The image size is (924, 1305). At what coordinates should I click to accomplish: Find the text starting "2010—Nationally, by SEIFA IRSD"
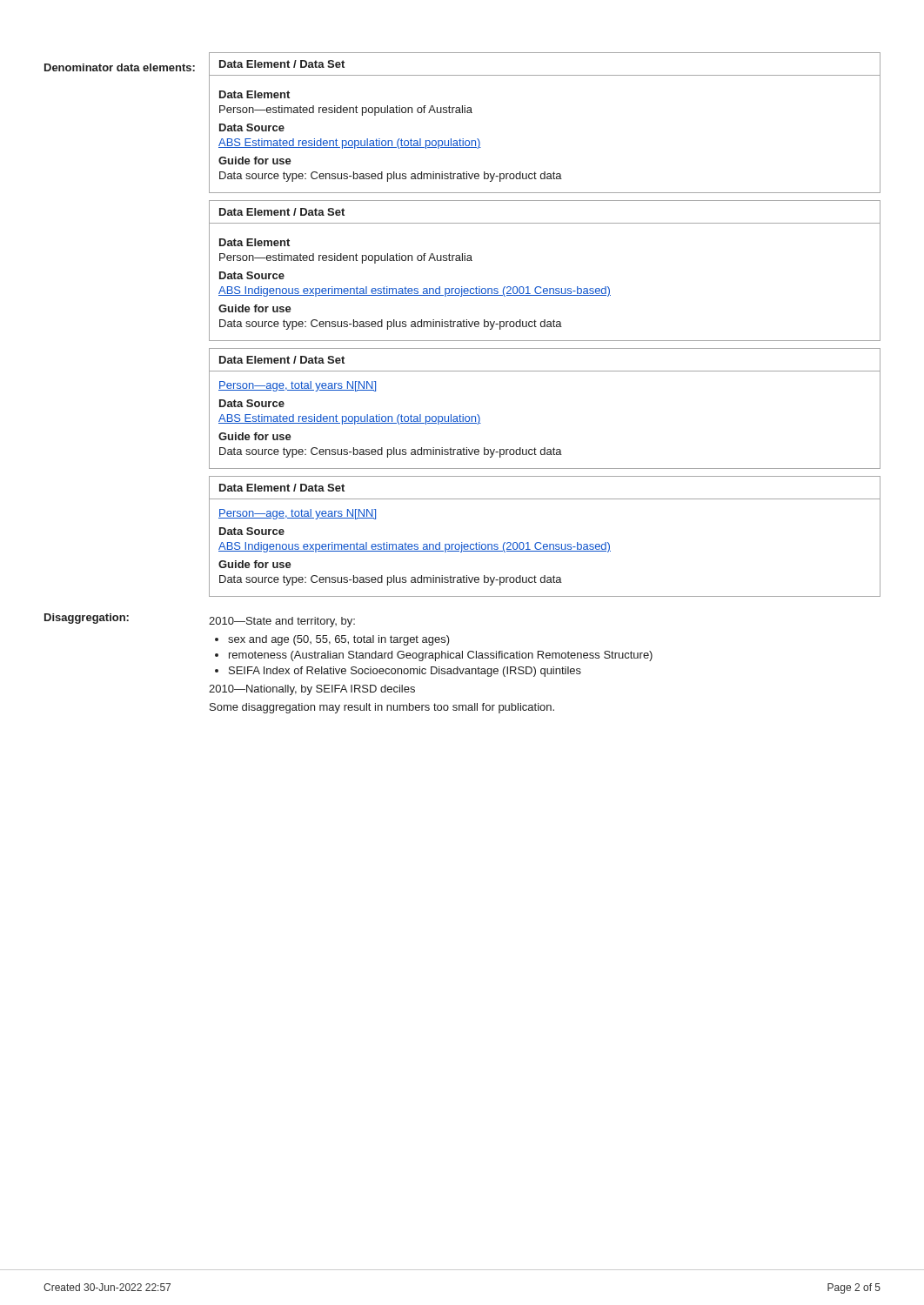312,689
